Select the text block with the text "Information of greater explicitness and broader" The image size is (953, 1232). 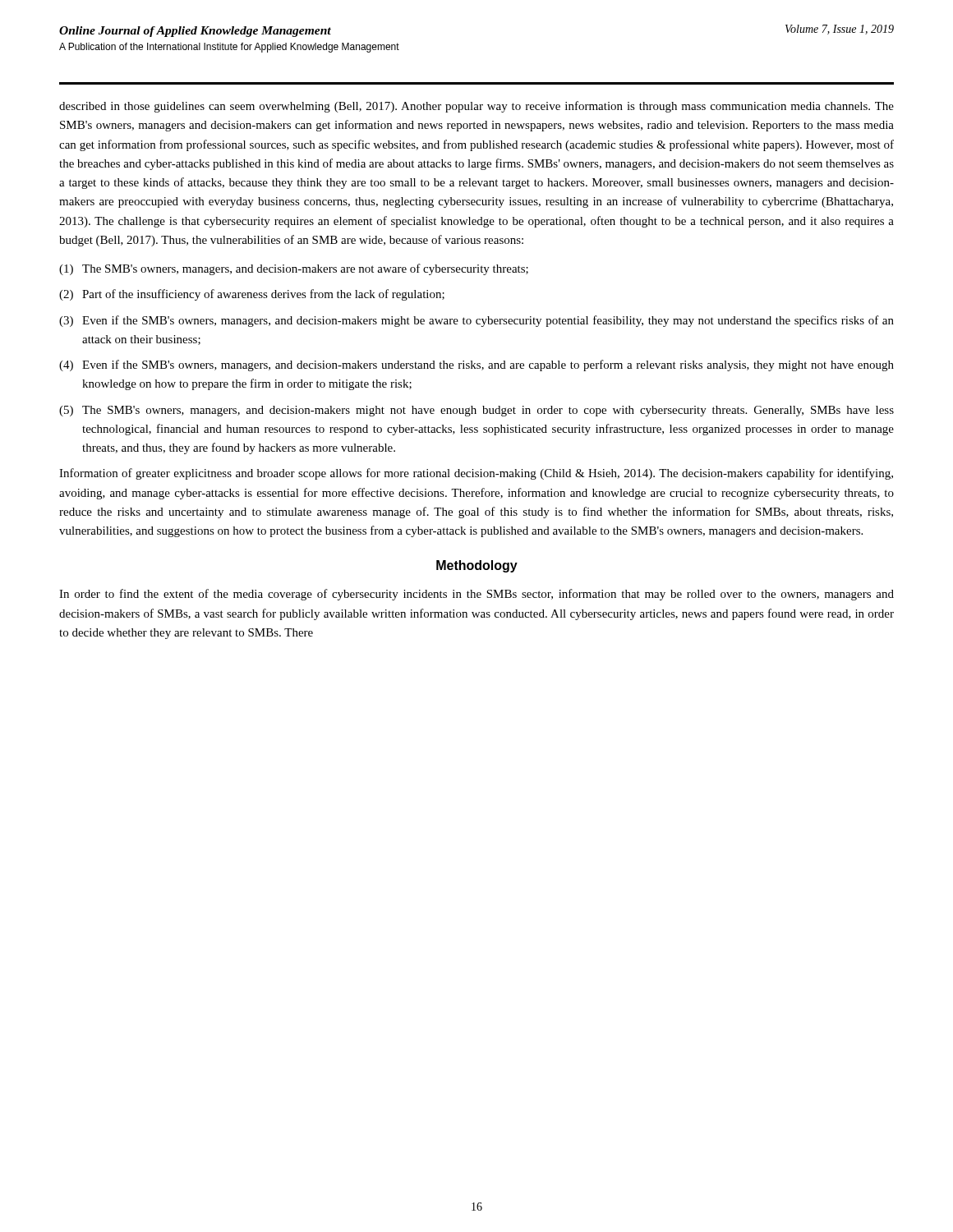(476, 502)
